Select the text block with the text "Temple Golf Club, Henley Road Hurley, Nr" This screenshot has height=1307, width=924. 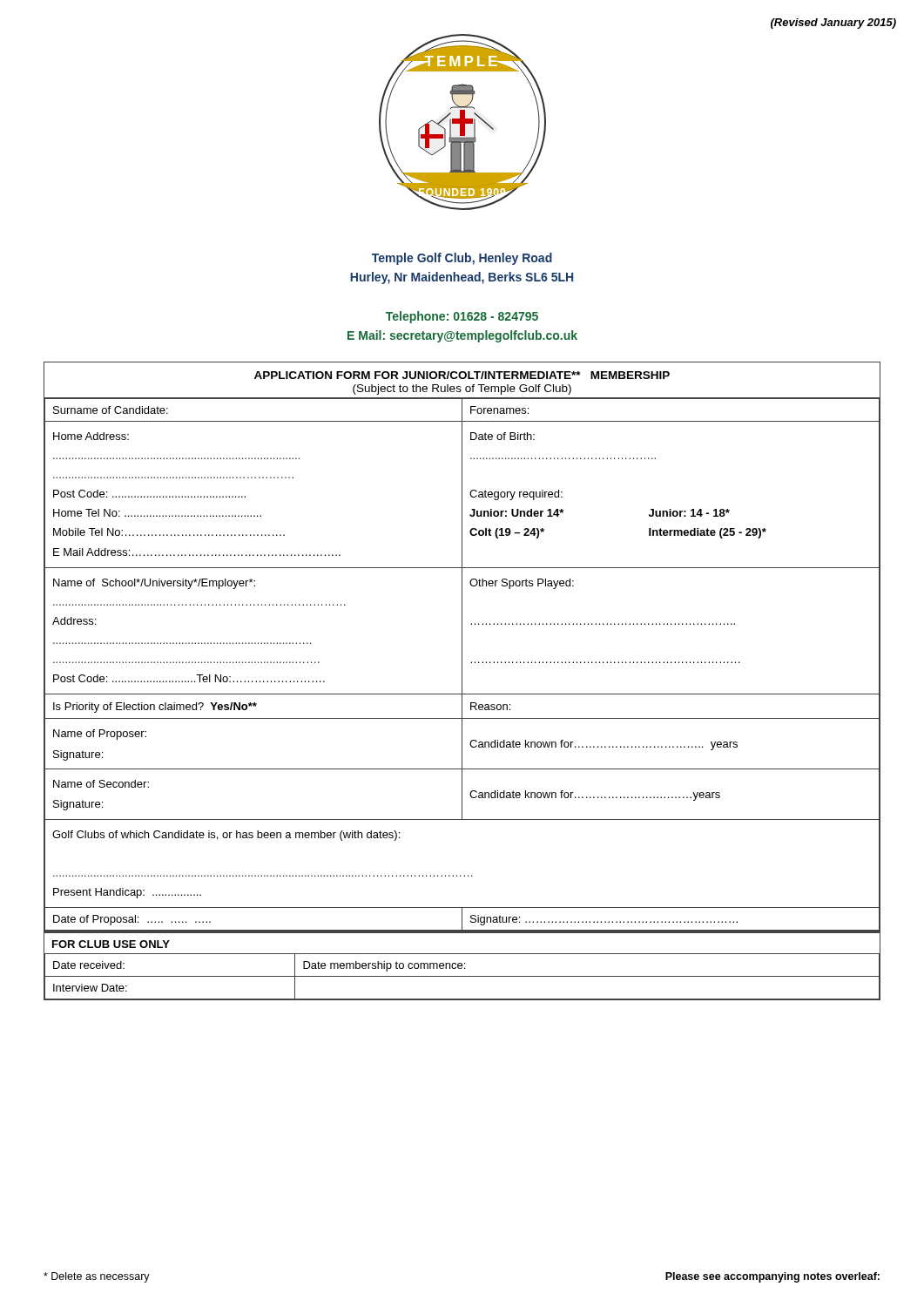(462, 268)
